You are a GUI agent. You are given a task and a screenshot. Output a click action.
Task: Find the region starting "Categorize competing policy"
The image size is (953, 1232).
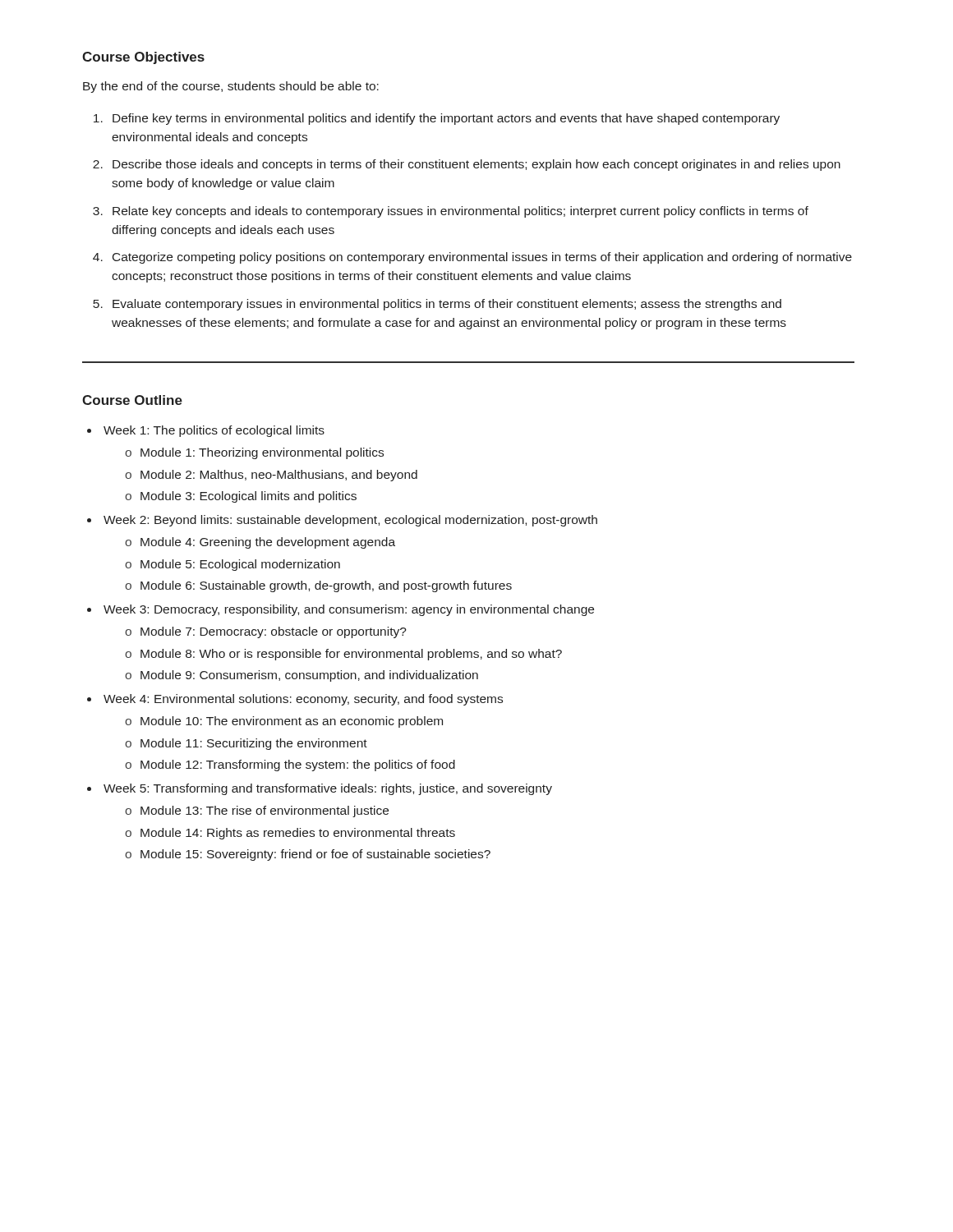pos(482,266)
